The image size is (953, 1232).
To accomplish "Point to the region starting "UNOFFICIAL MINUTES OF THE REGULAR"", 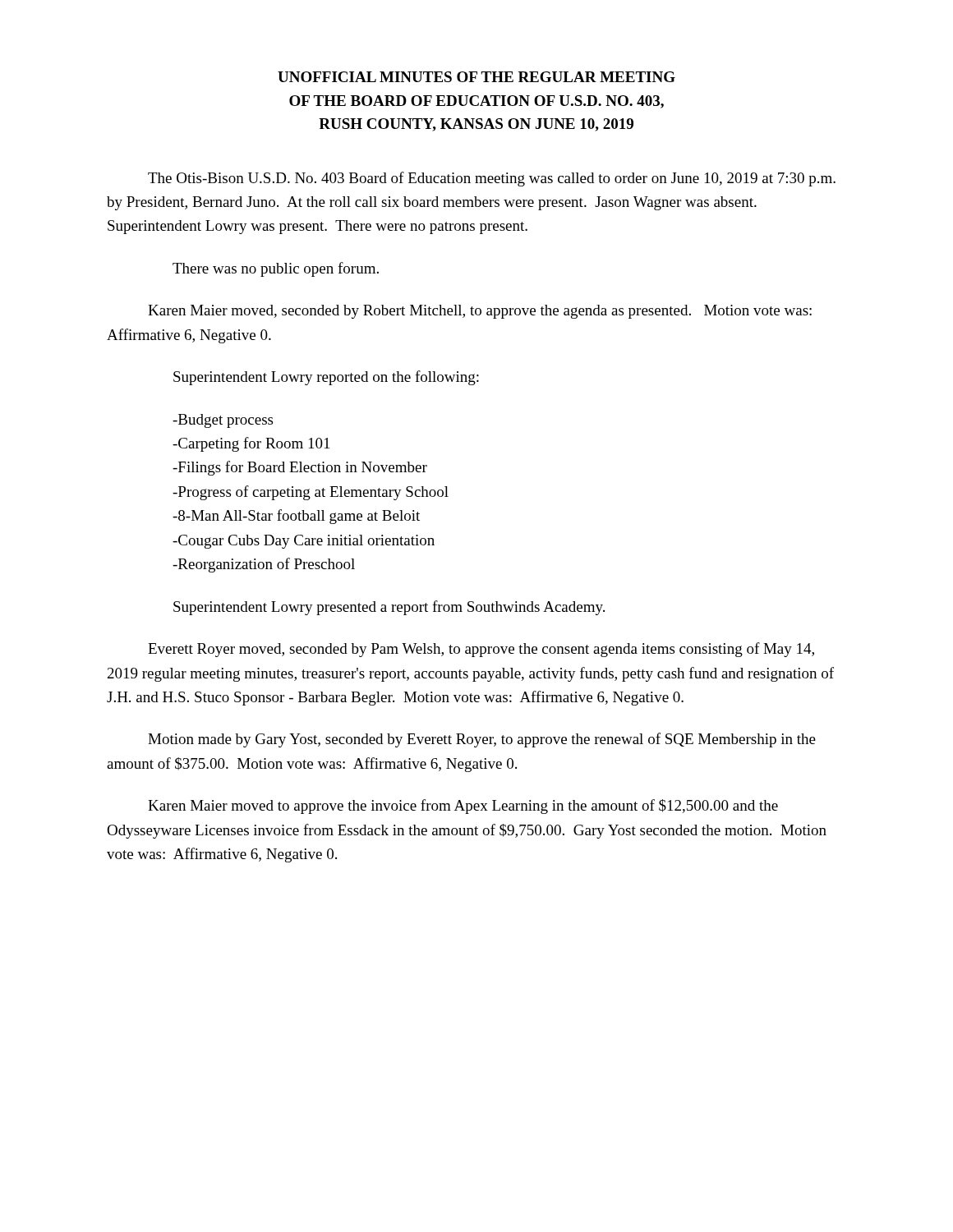I will tap(476, 100).
